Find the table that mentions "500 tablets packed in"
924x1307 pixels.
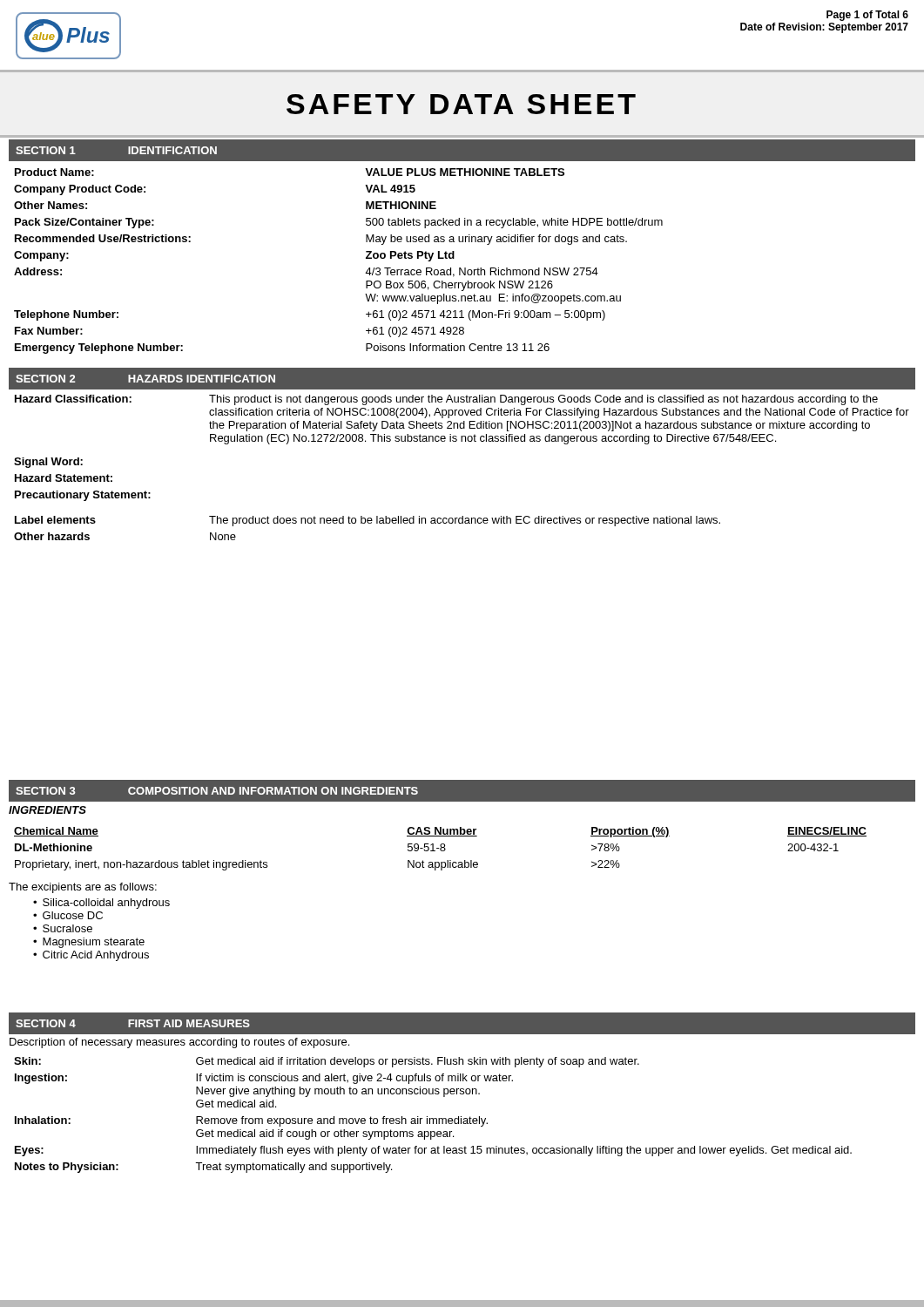[462, 260]
